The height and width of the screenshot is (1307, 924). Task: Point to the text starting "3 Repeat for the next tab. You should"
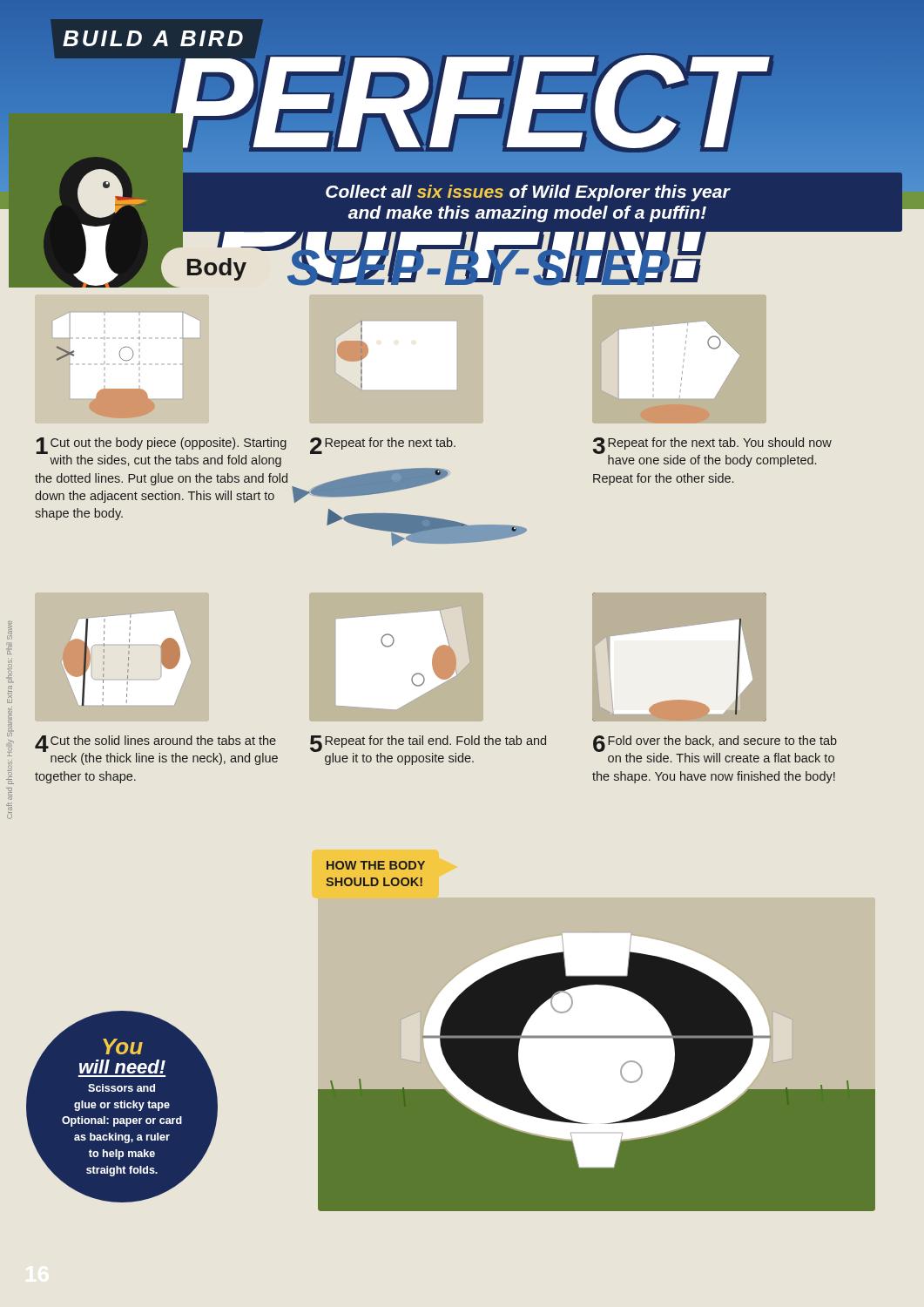712,459
